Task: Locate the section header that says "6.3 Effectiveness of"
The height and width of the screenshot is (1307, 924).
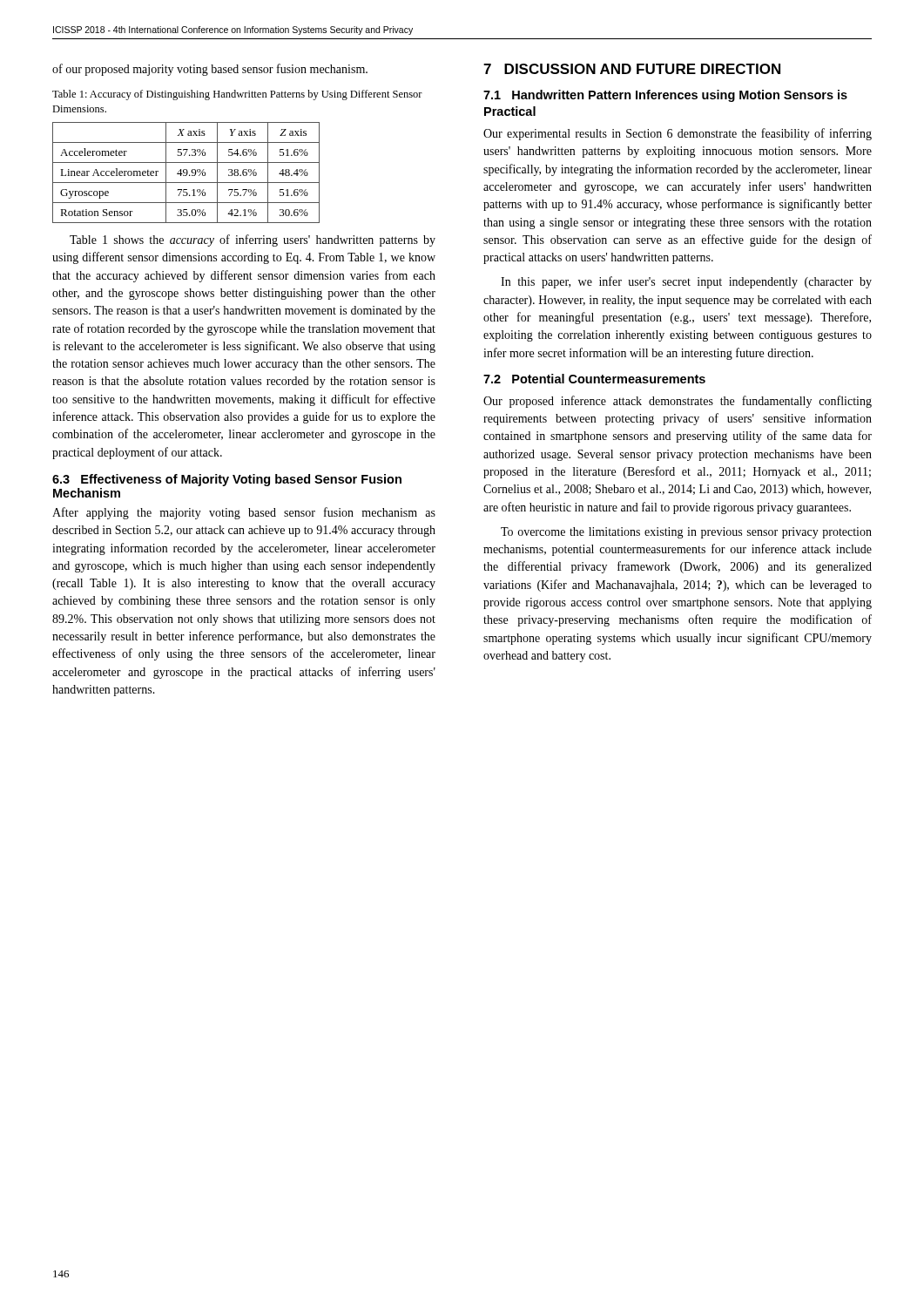Action: [x=227, y=486]
